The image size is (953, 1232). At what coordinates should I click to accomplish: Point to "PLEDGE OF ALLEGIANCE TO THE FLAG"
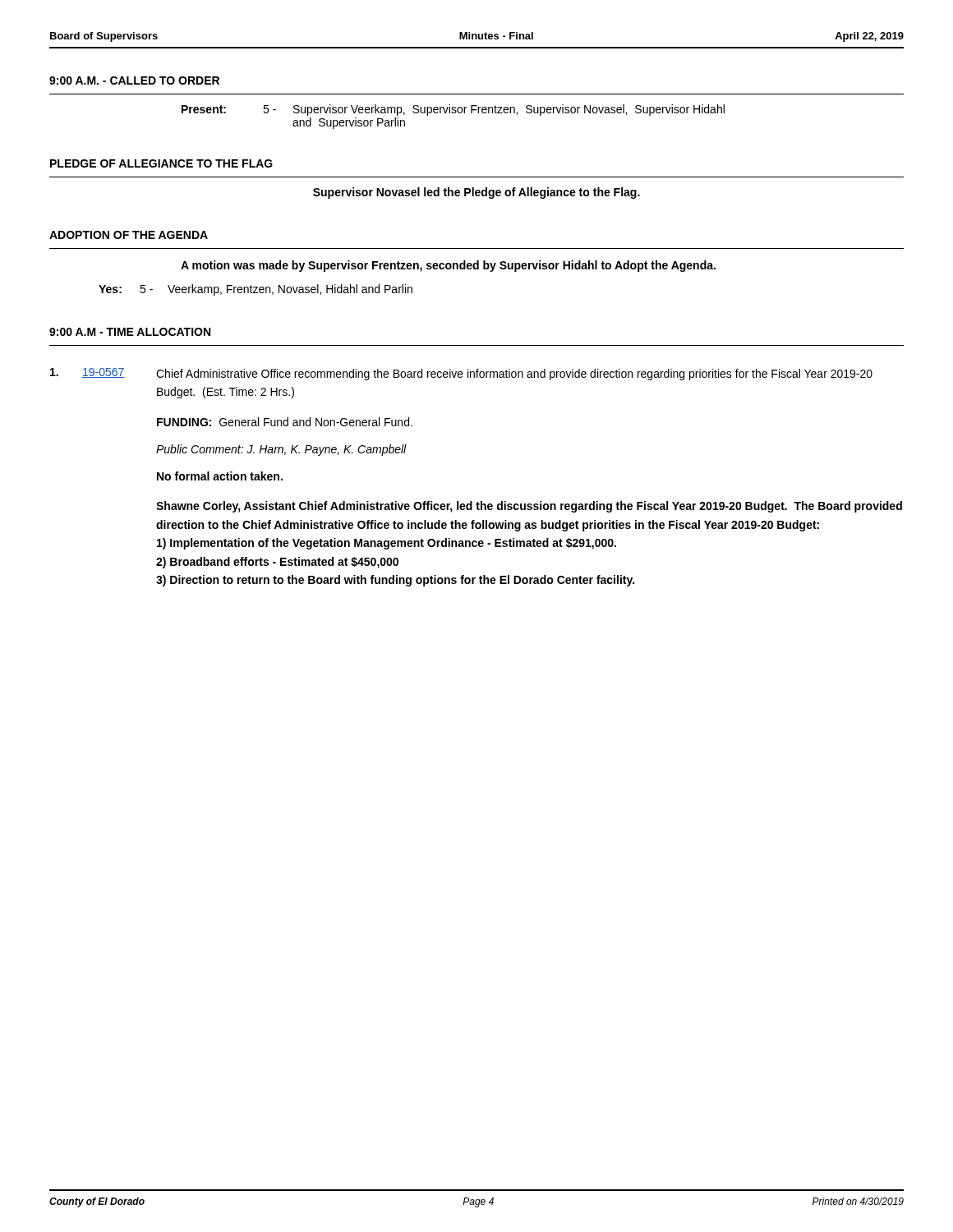coord(161,163)
